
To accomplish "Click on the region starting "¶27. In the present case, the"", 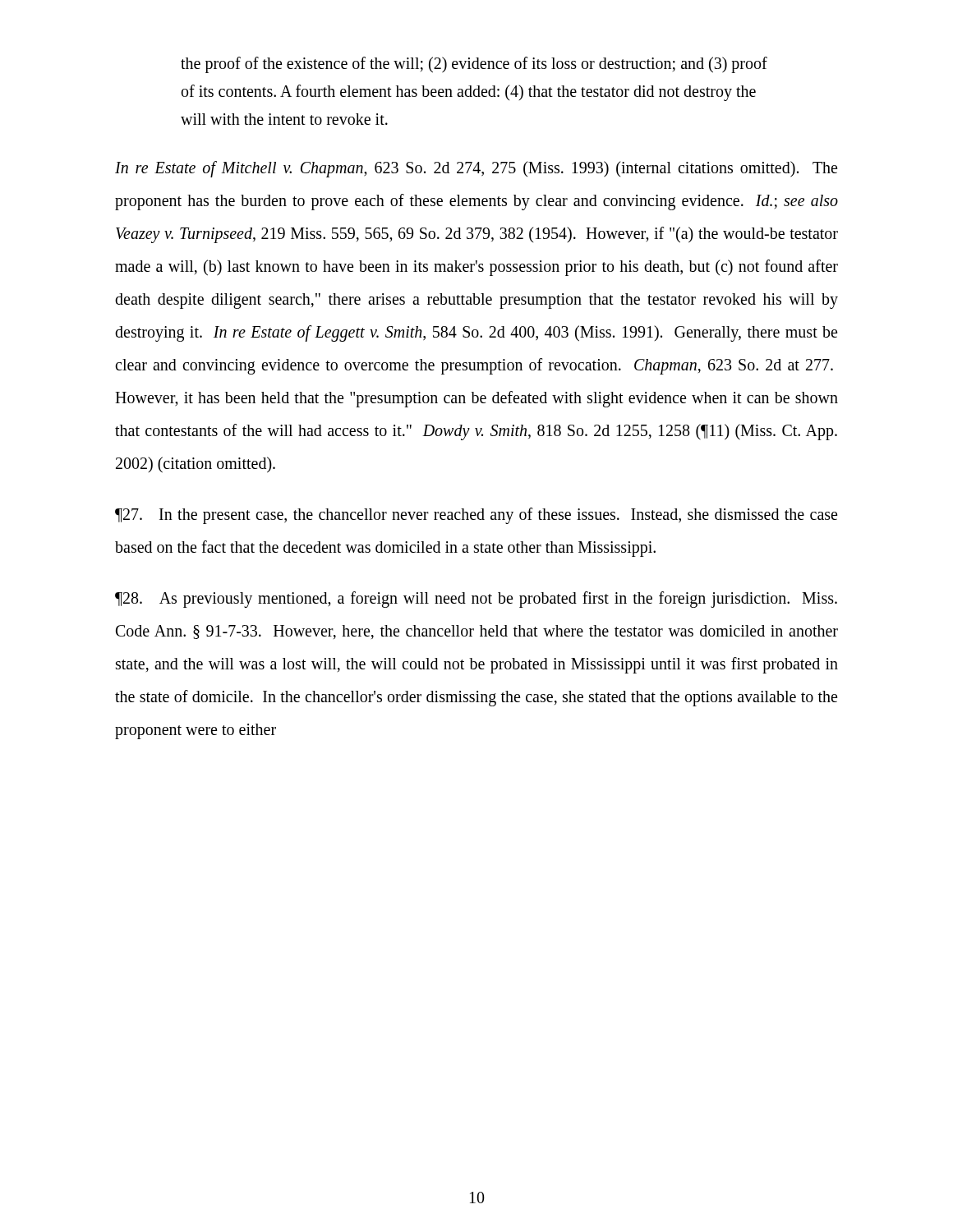I will click(476, 531).
